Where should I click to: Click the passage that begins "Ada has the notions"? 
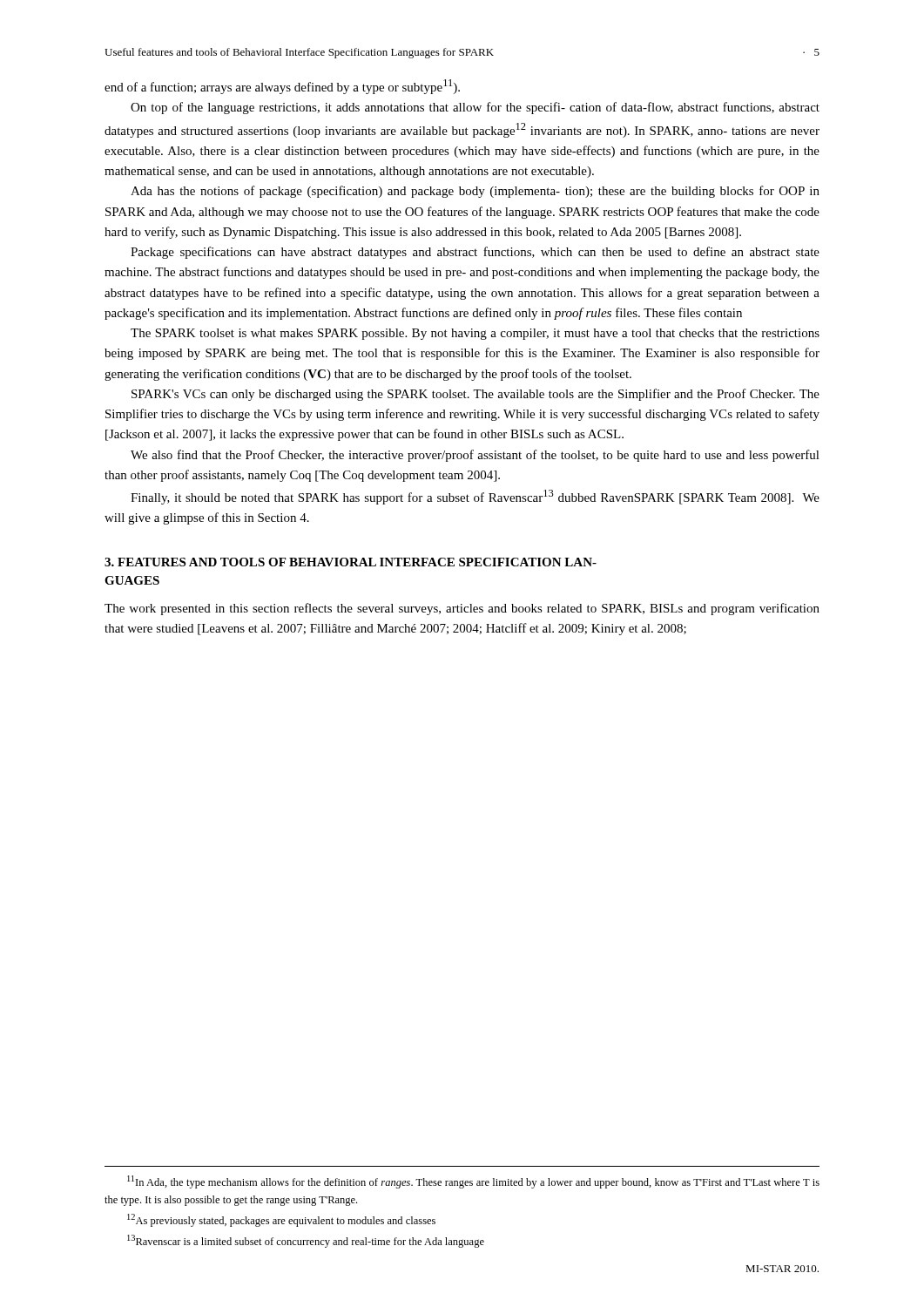tap(462, 212)
